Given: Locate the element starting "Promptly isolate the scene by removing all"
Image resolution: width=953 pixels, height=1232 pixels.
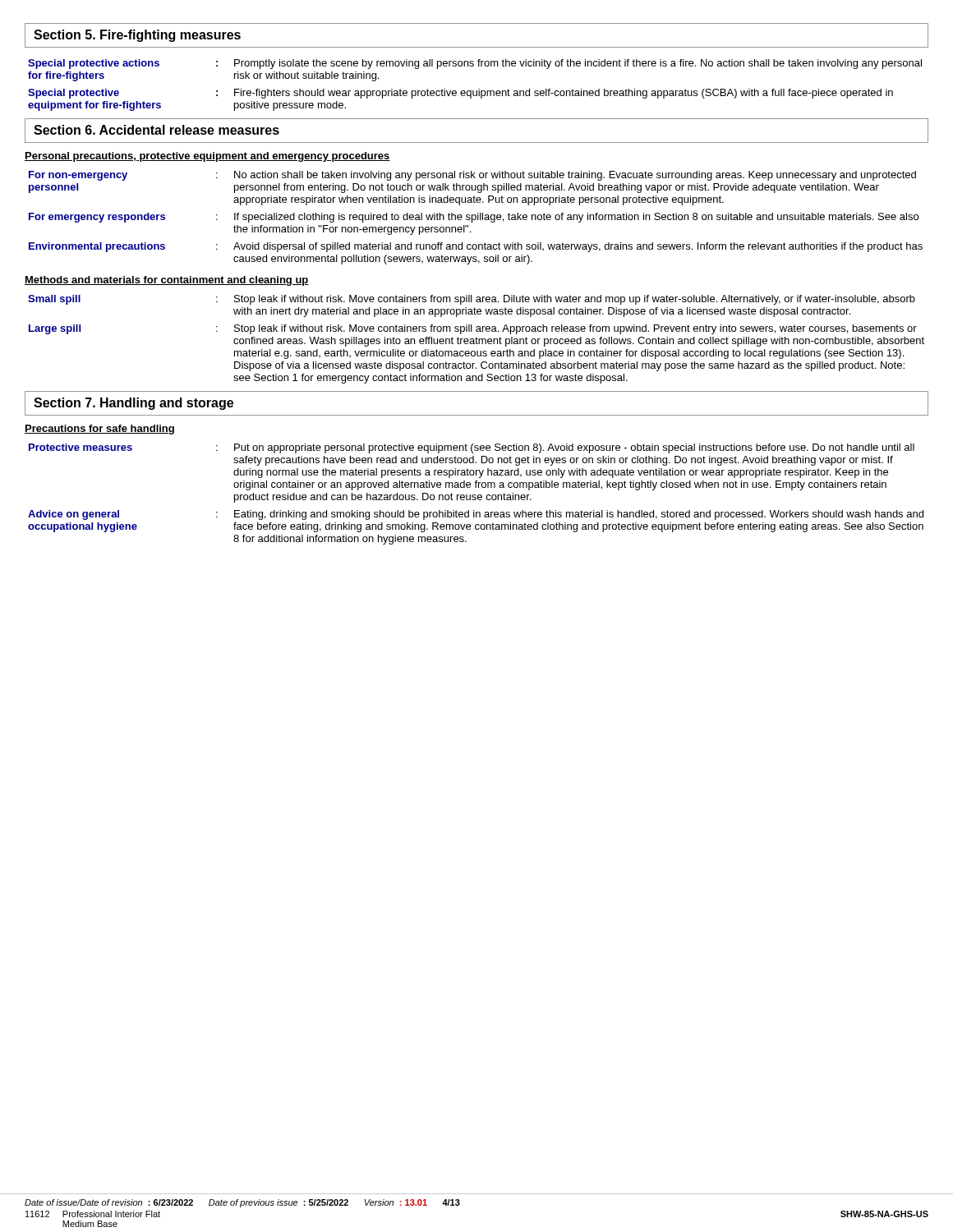Looking at the screenshot, I should 578,69.
